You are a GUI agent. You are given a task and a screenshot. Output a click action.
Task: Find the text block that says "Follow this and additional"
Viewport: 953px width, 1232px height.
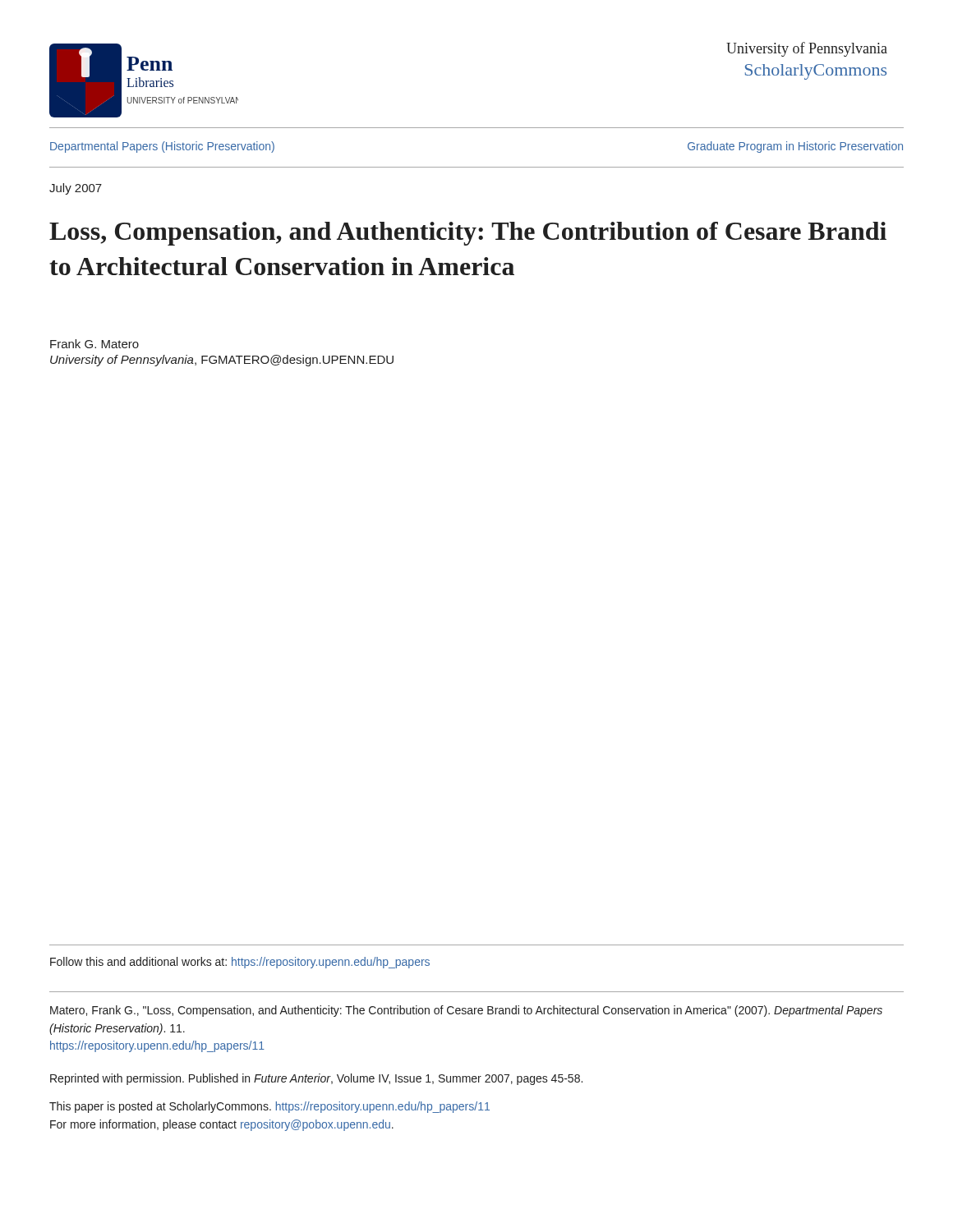(x=240, y=962)
